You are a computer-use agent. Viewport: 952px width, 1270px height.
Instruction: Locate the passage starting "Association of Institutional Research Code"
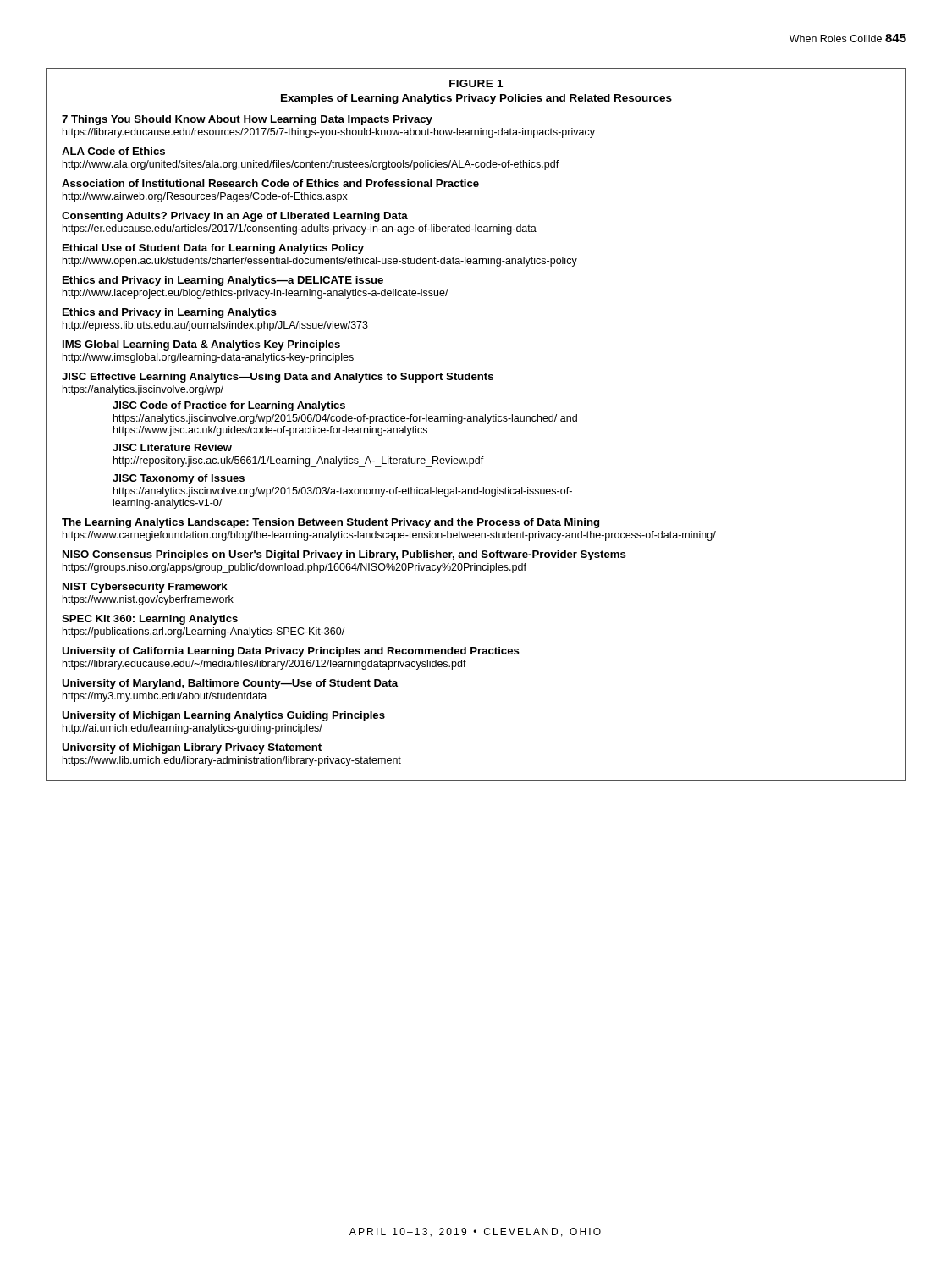coord(476,190)
